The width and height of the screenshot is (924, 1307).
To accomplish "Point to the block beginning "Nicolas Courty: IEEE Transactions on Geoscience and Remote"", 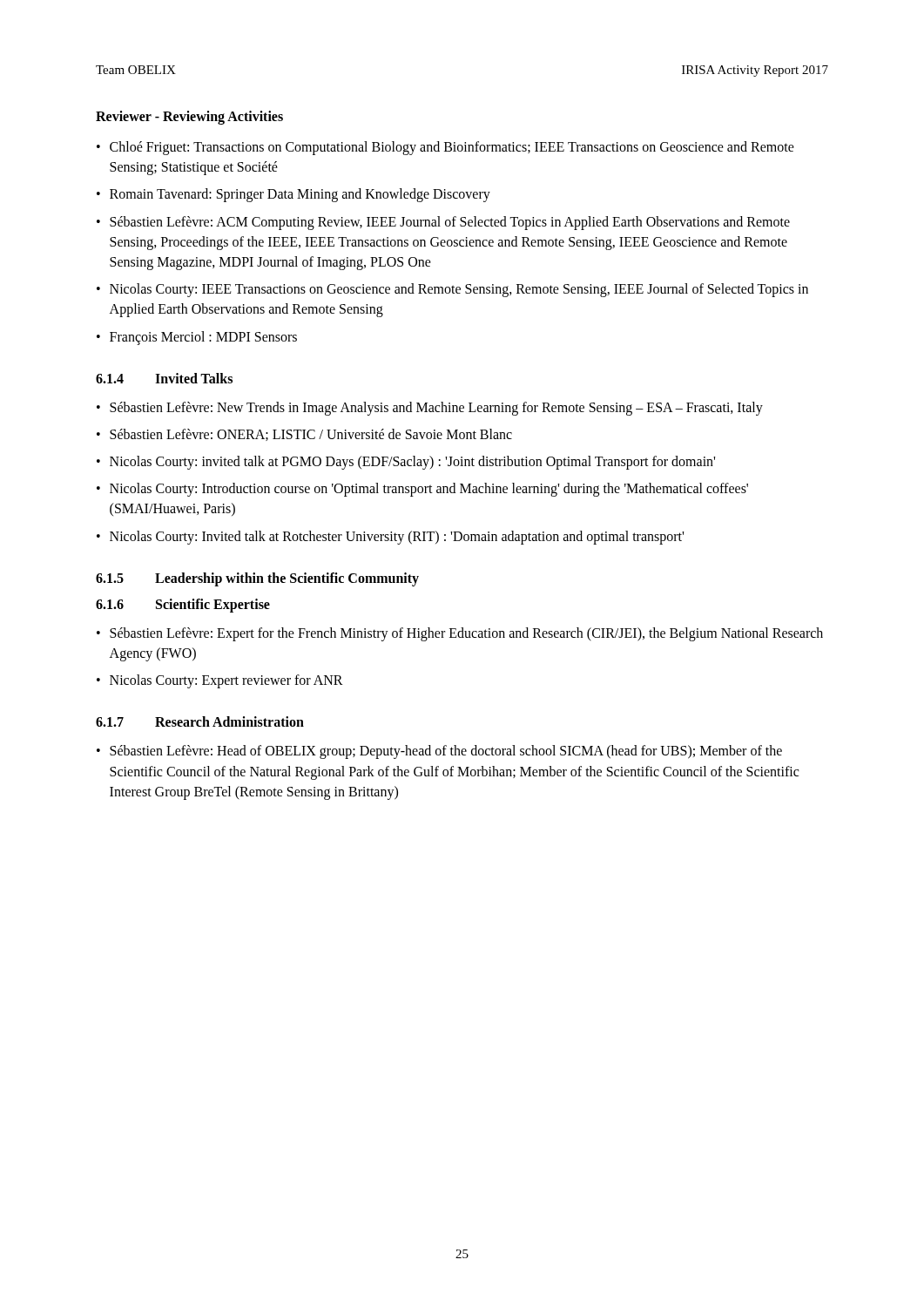I will coord(469,299).
